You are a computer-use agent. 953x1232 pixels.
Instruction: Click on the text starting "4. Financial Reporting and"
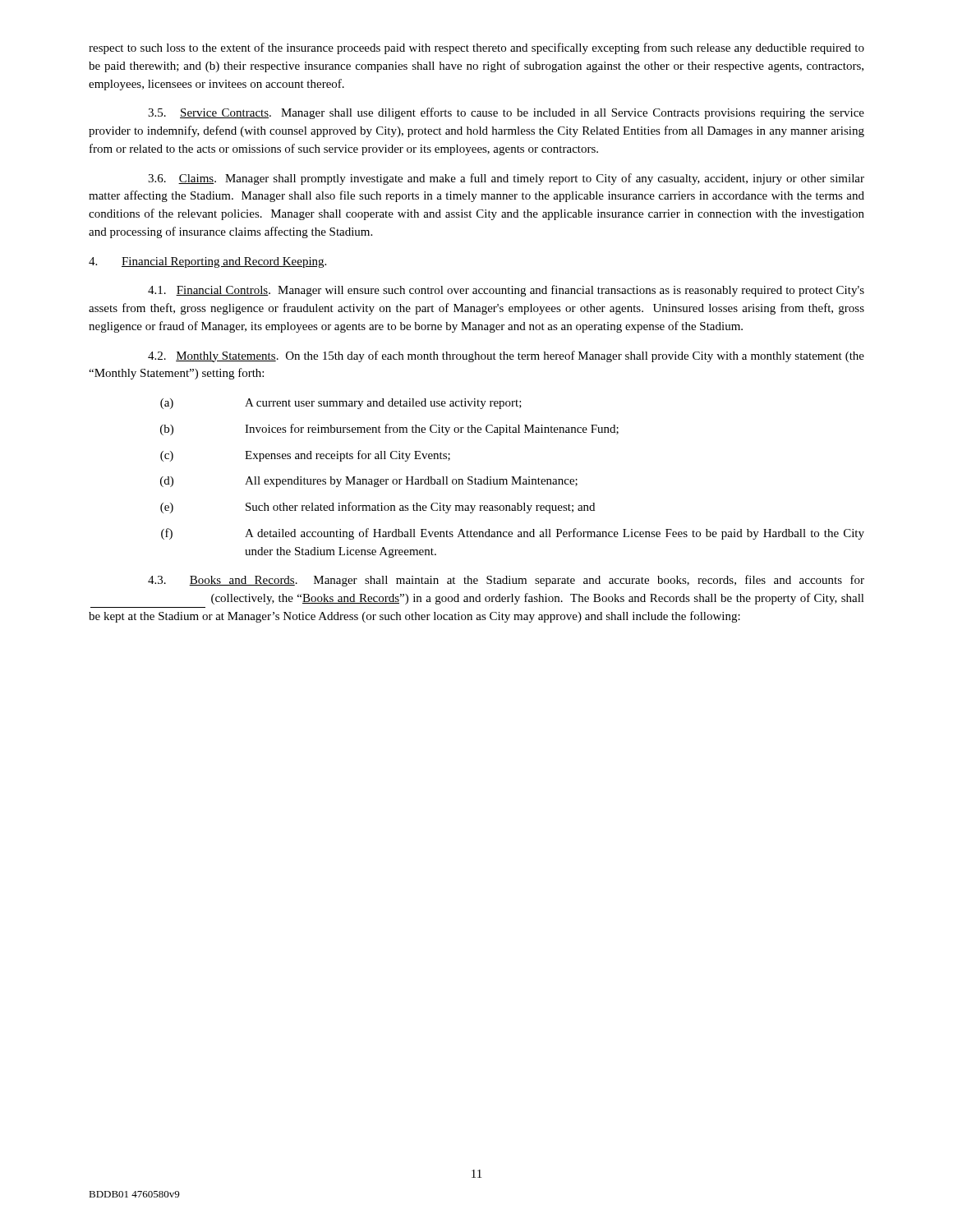(207, 262)
